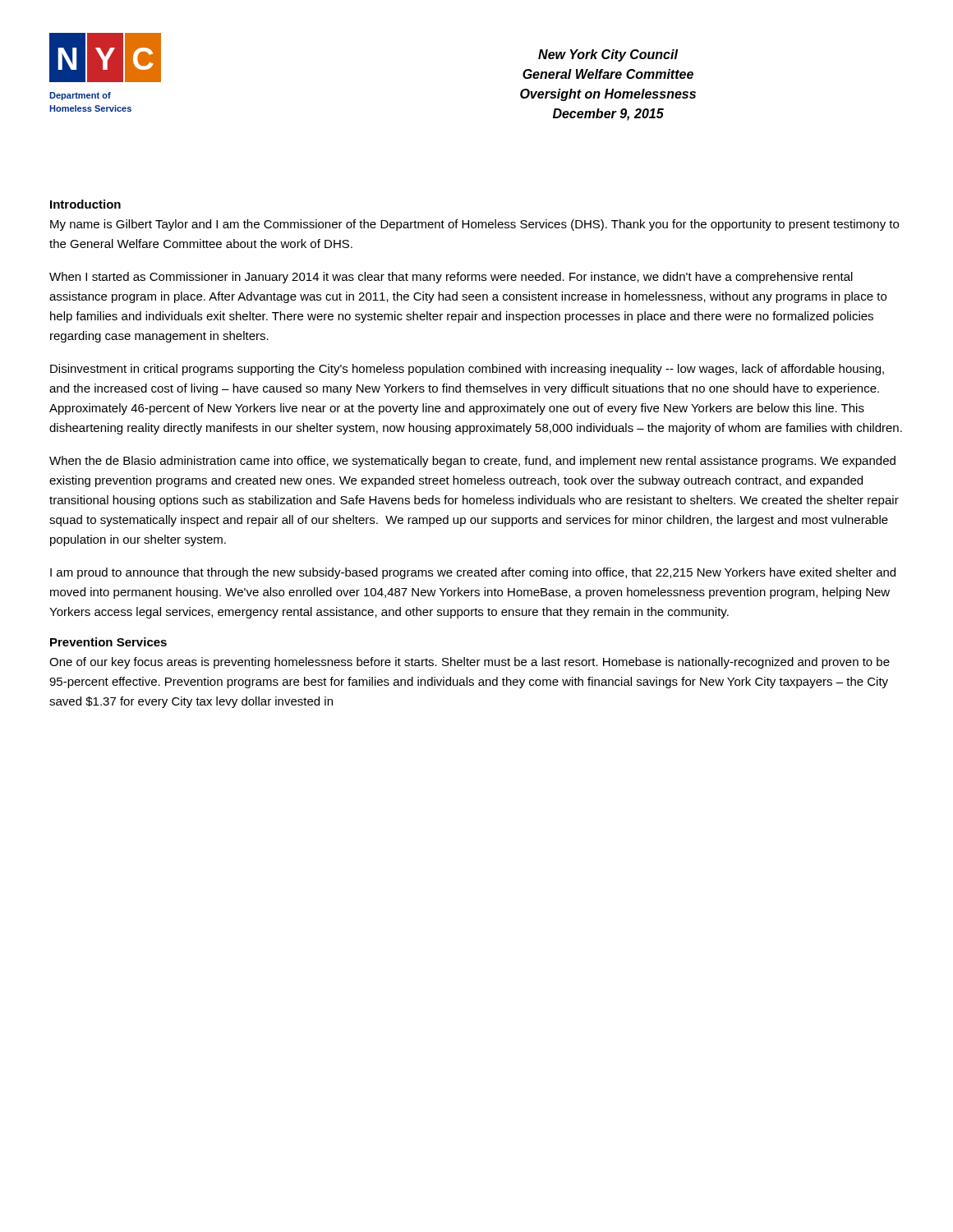
Task: Find the block starting "When the de Blasio administration came into"
Action: (x=474, y=500)
